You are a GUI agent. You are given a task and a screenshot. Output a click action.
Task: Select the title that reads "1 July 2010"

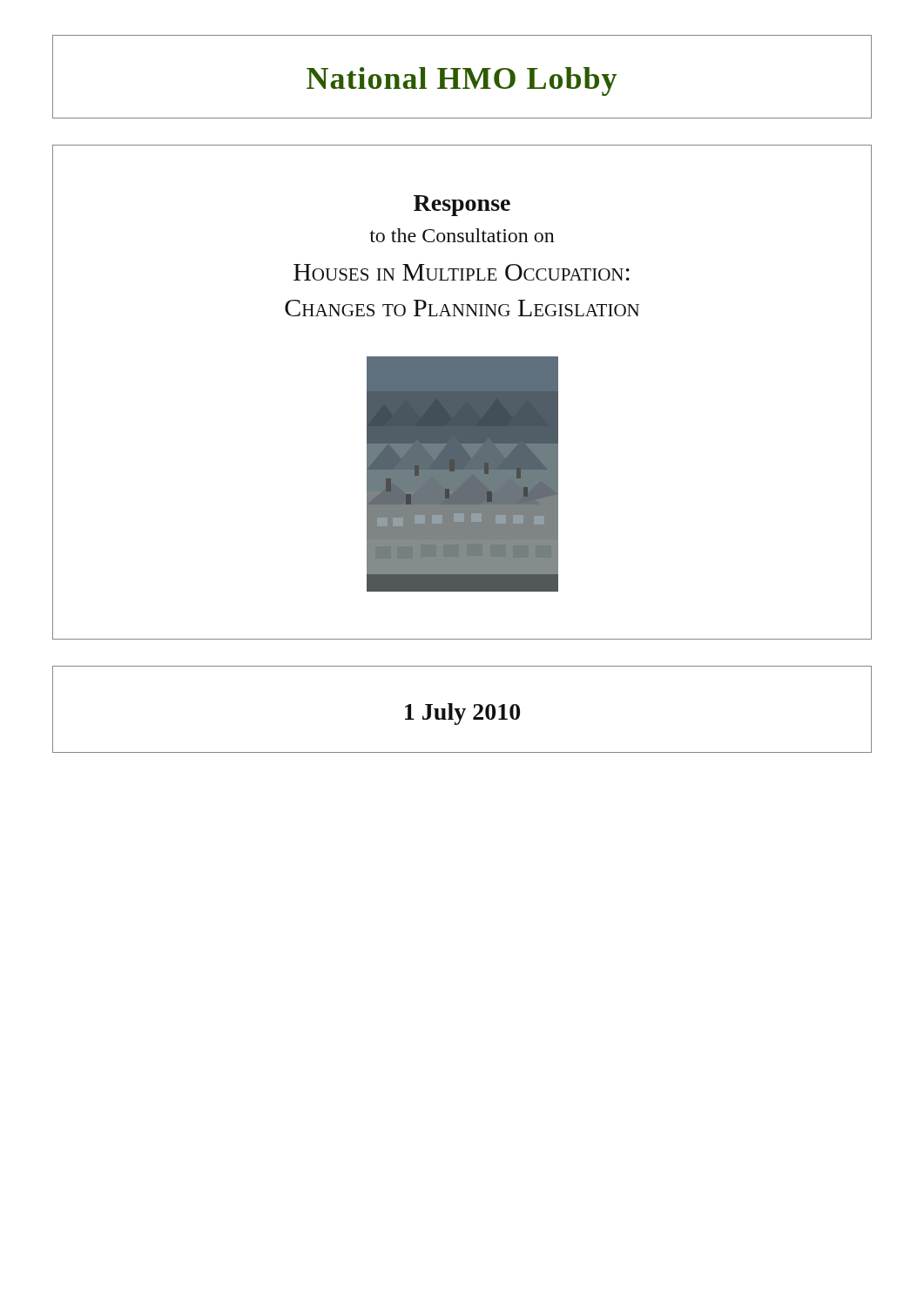[x=462, y=712]
